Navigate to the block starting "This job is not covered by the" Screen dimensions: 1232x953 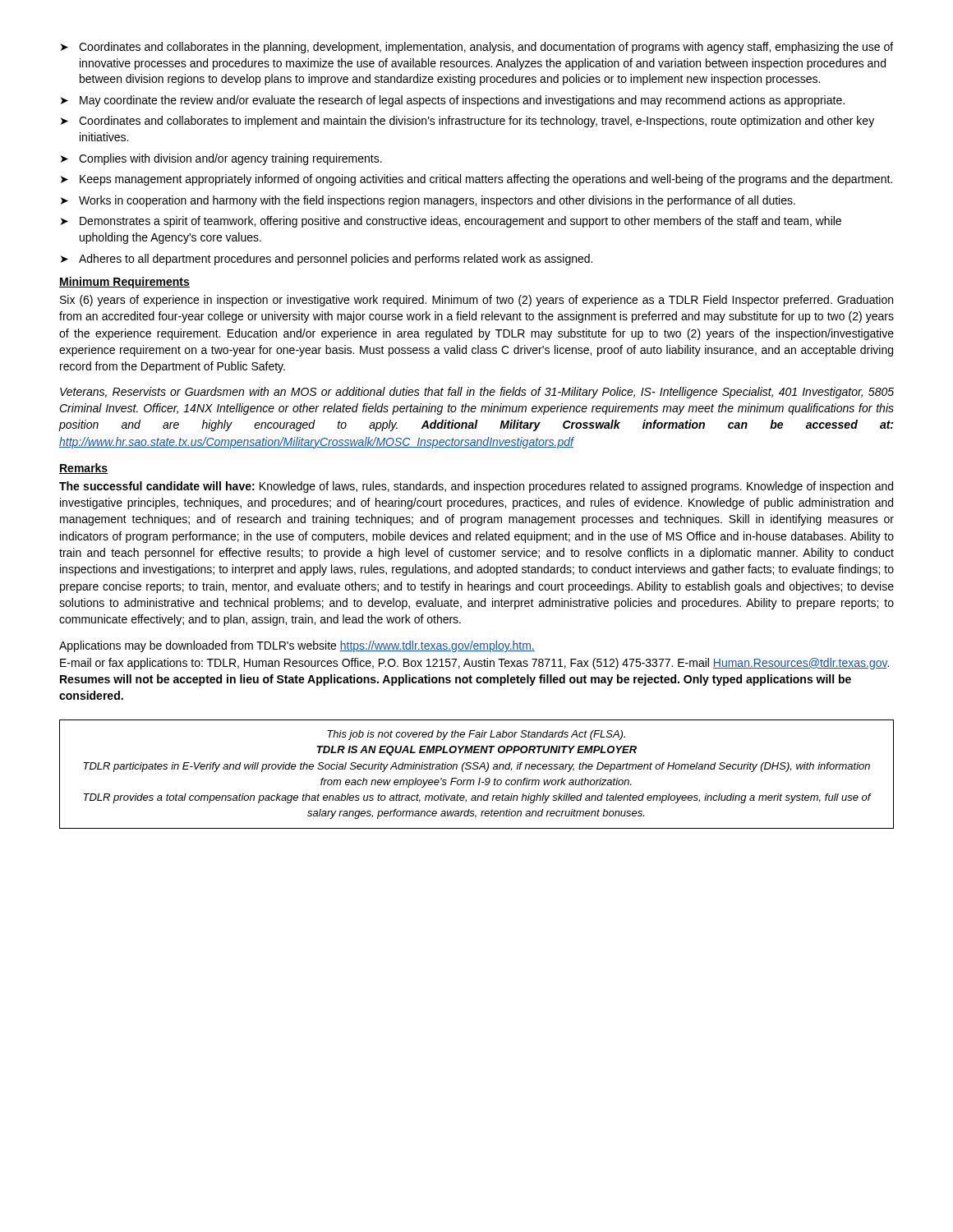tap(476, 774)
